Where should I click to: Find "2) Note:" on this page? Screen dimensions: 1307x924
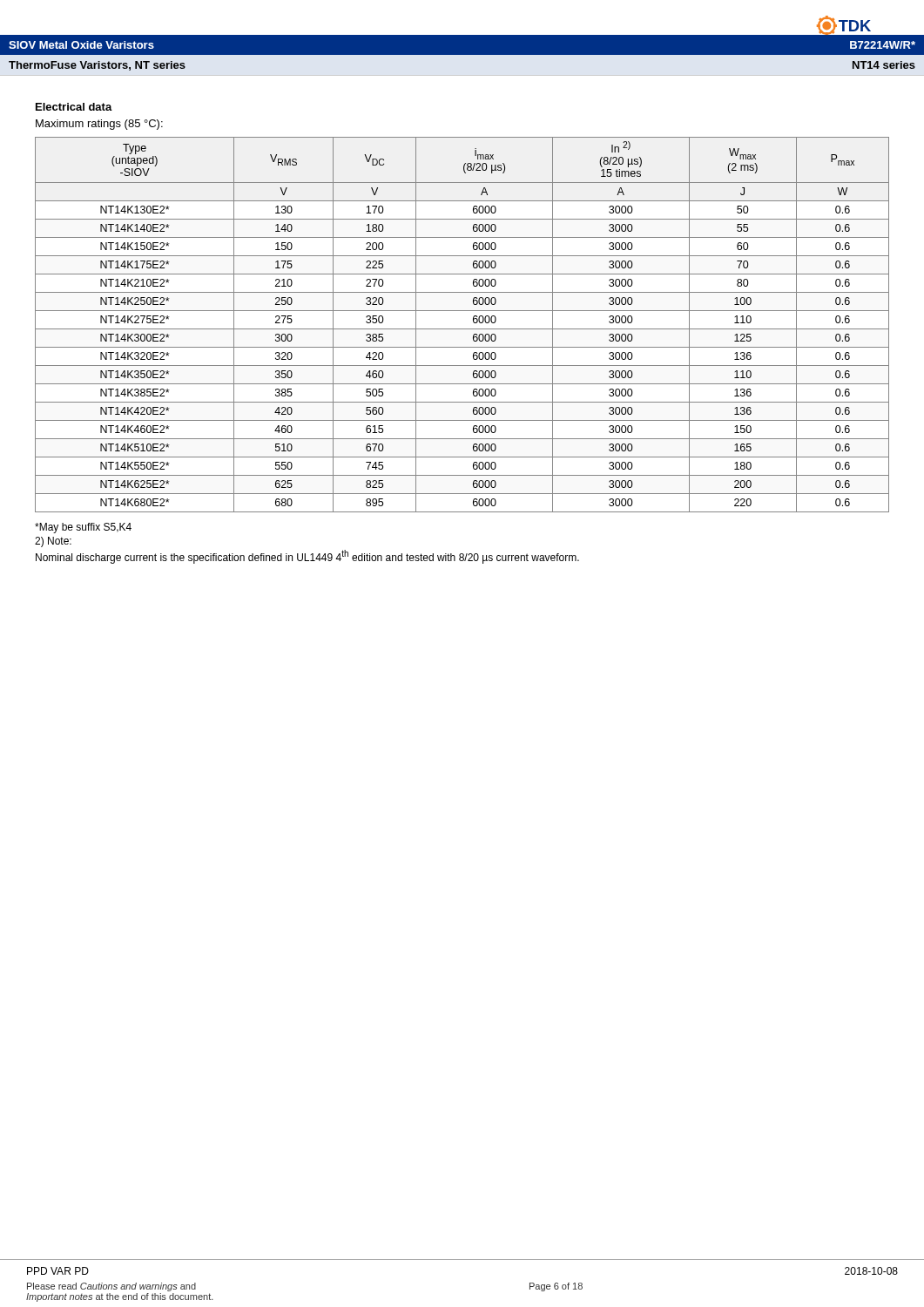point(53,542)
